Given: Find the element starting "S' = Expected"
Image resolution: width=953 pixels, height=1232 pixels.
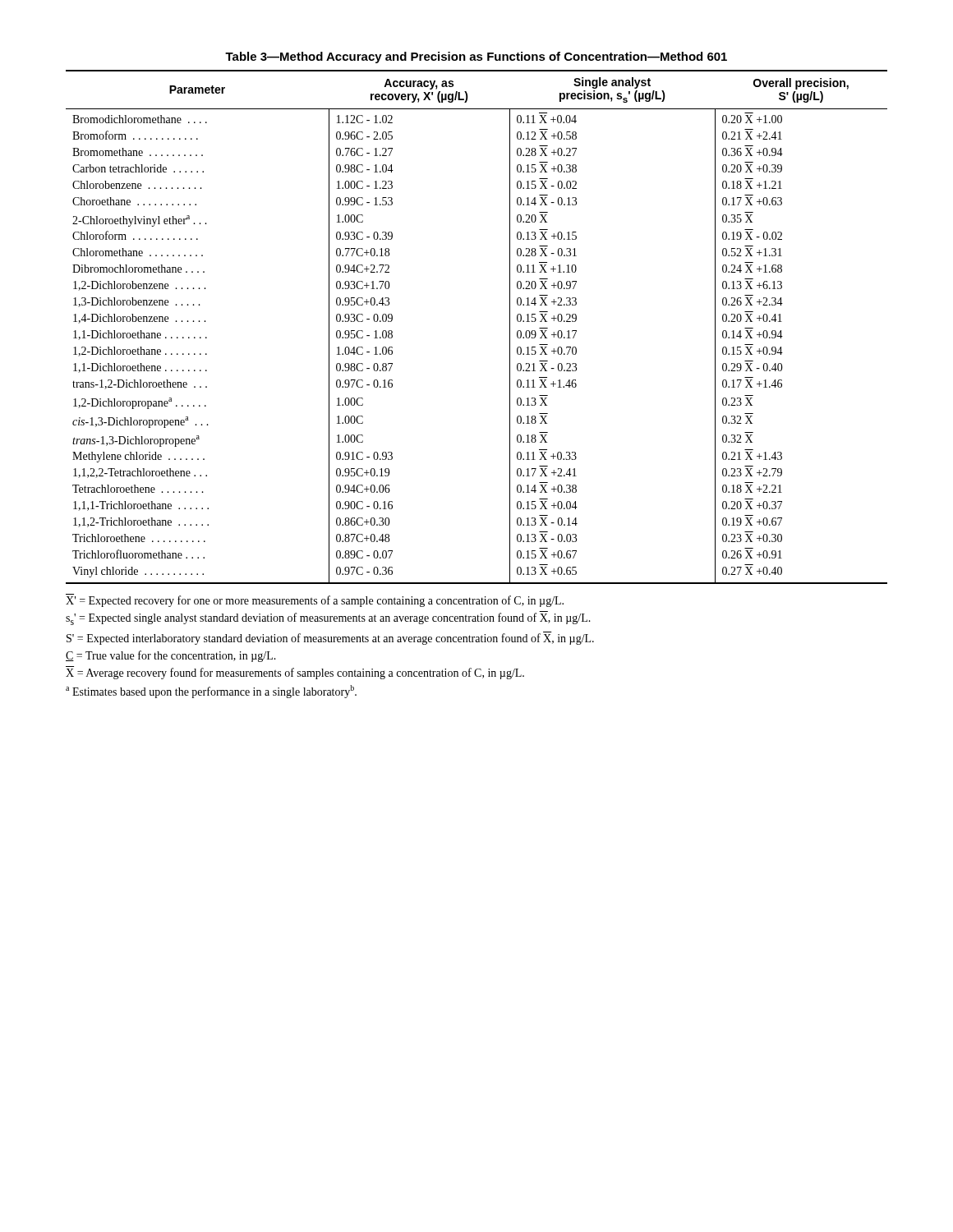Looking at the screenshot, I should (x=330, y=638).
